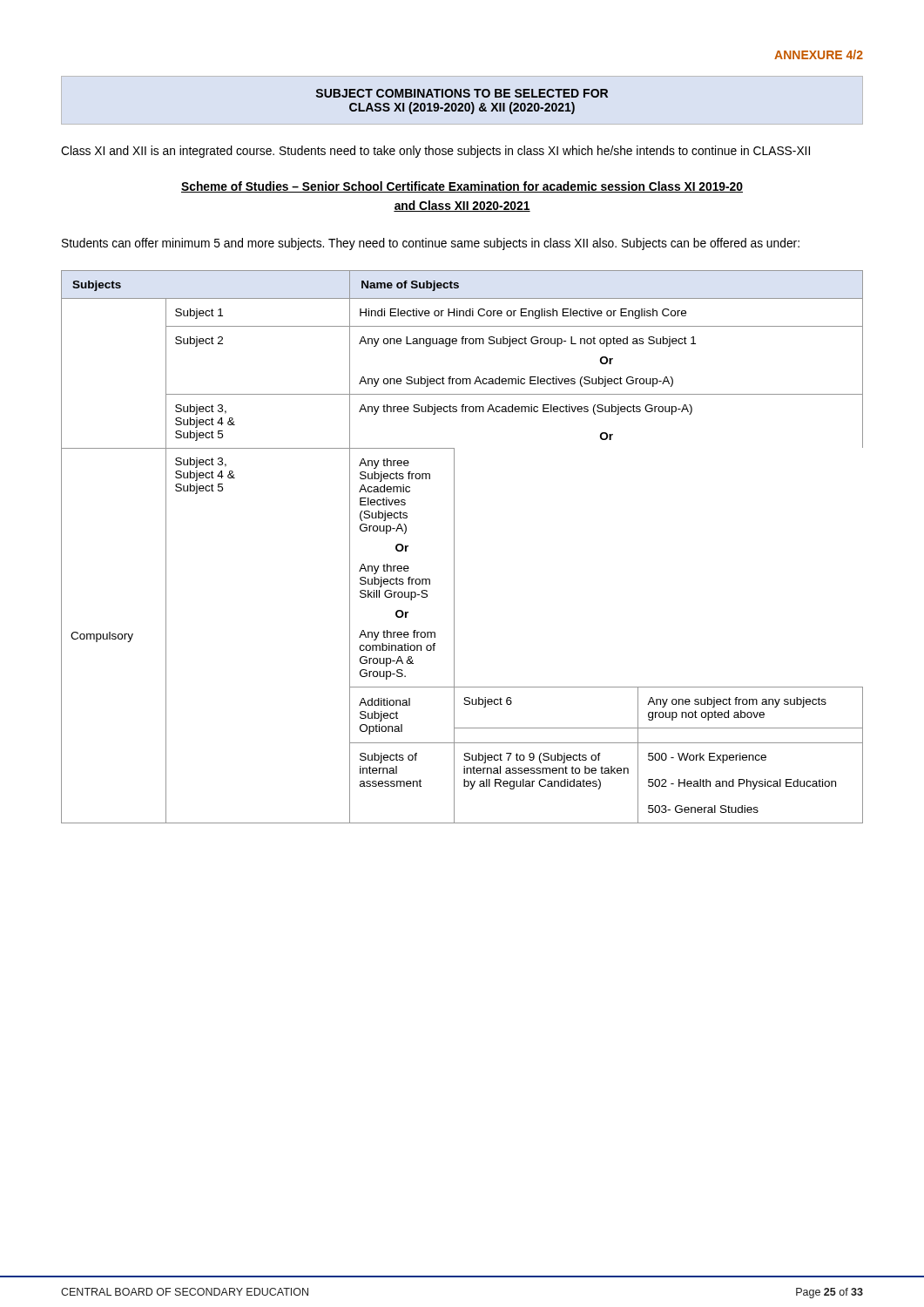Select the section header with the text "Scheme of Studies – Senior School"

tap(462, 197)
